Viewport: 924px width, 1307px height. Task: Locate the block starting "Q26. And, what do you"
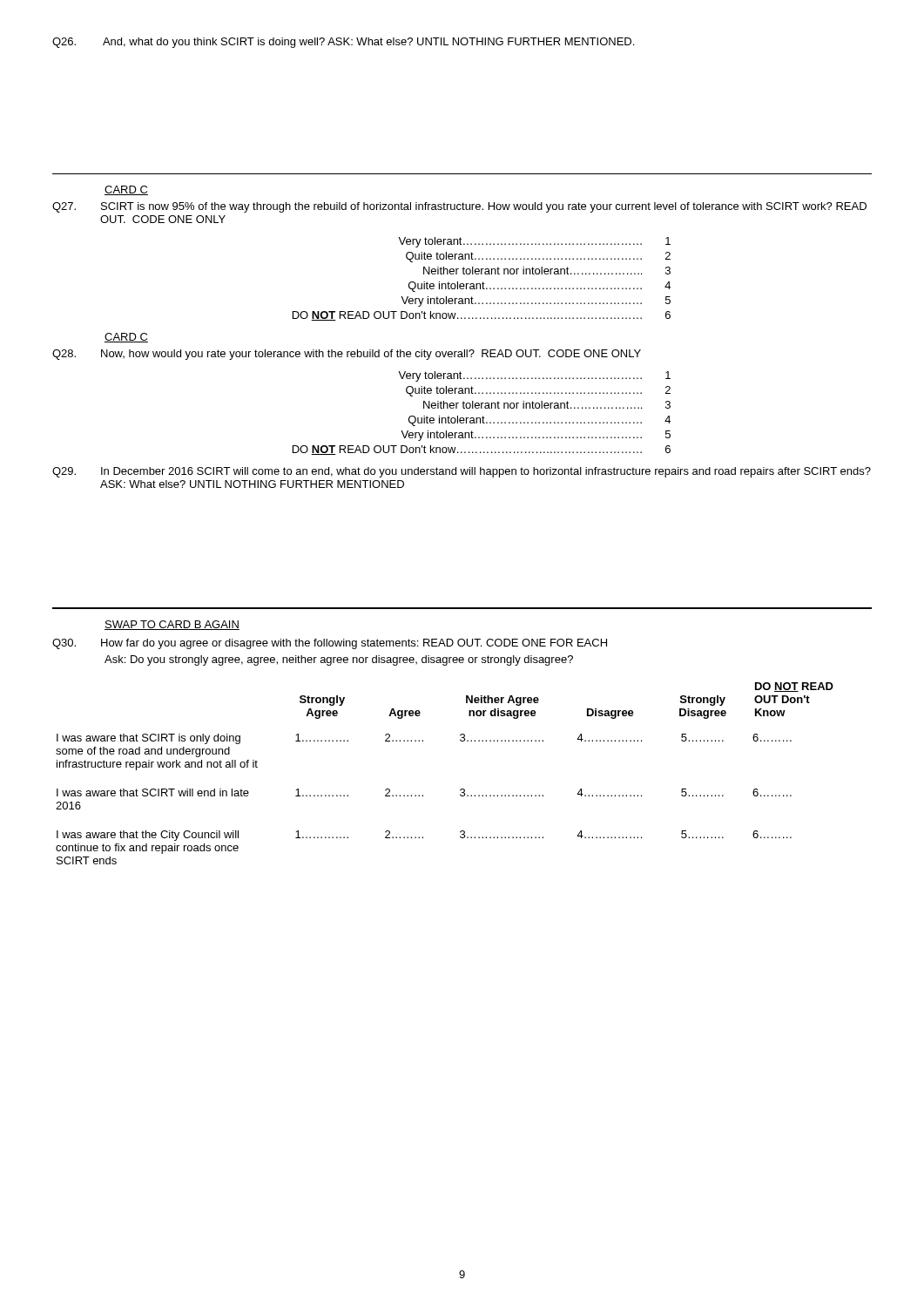[x=344, y=41]
